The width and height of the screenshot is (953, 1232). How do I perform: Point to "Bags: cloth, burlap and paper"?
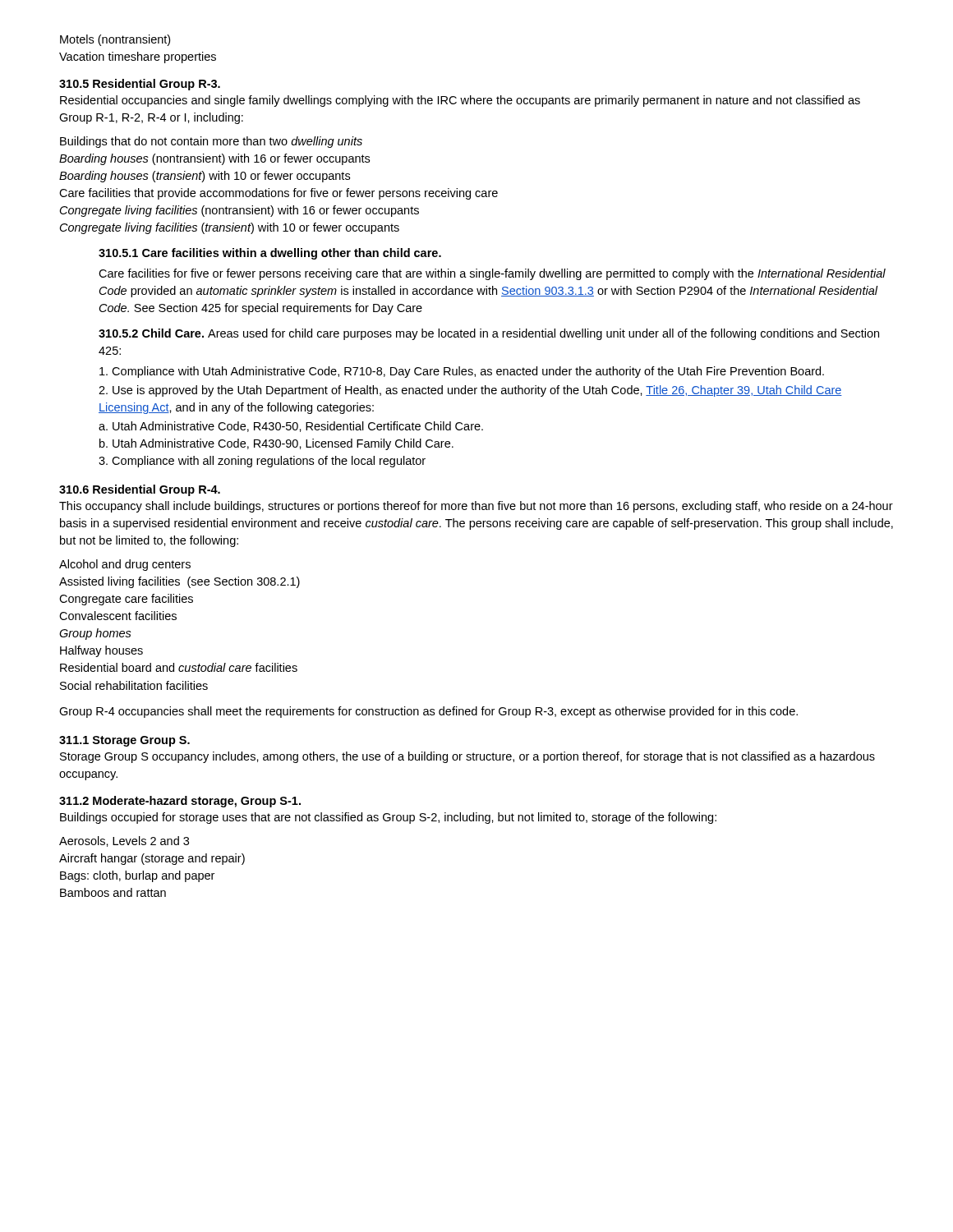[137, 875]
